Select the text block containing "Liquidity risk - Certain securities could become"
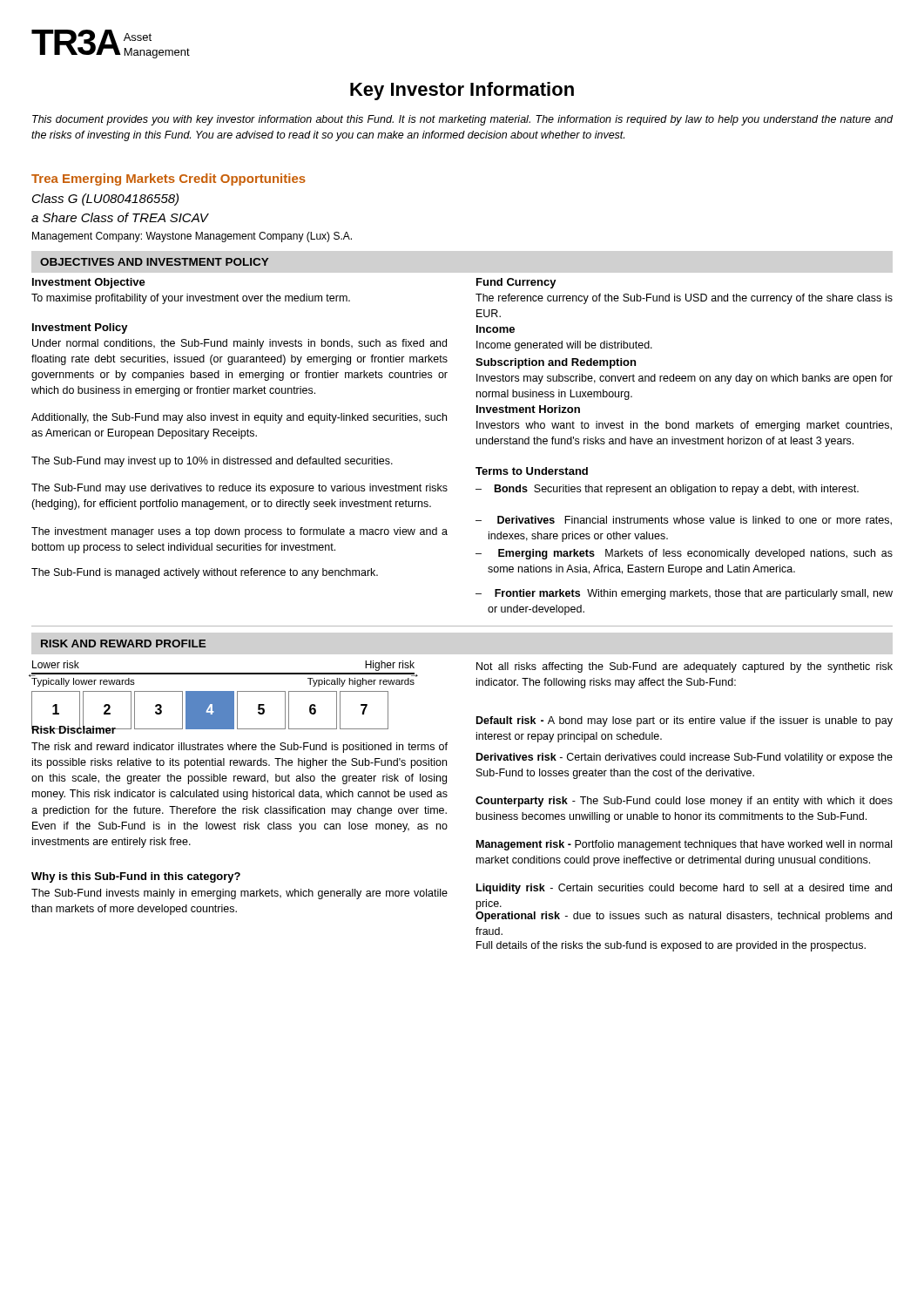Screen dimensions: 1307x924 point(684,896)
